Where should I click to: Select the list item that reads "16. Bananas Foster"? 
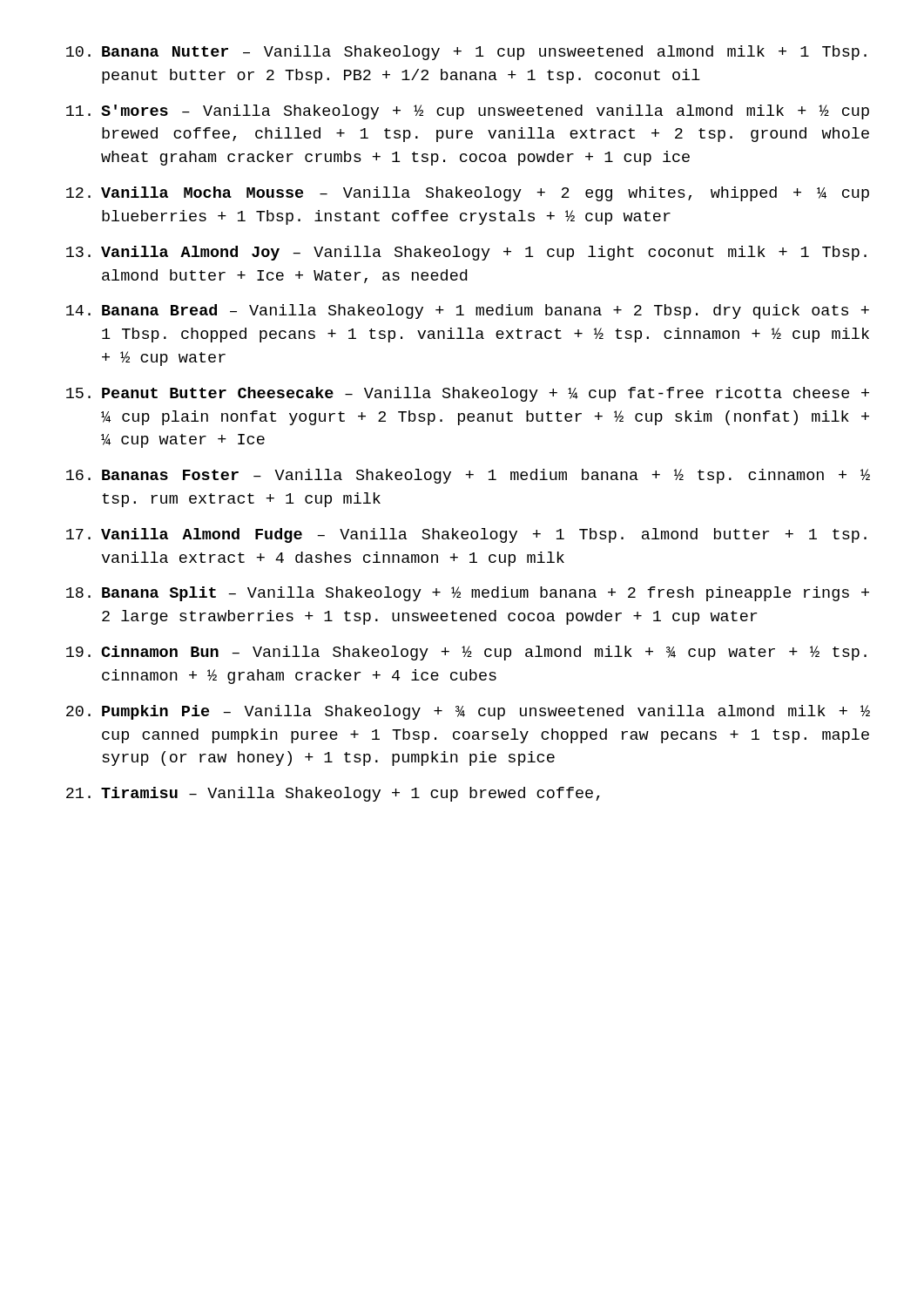coord(468,476)
